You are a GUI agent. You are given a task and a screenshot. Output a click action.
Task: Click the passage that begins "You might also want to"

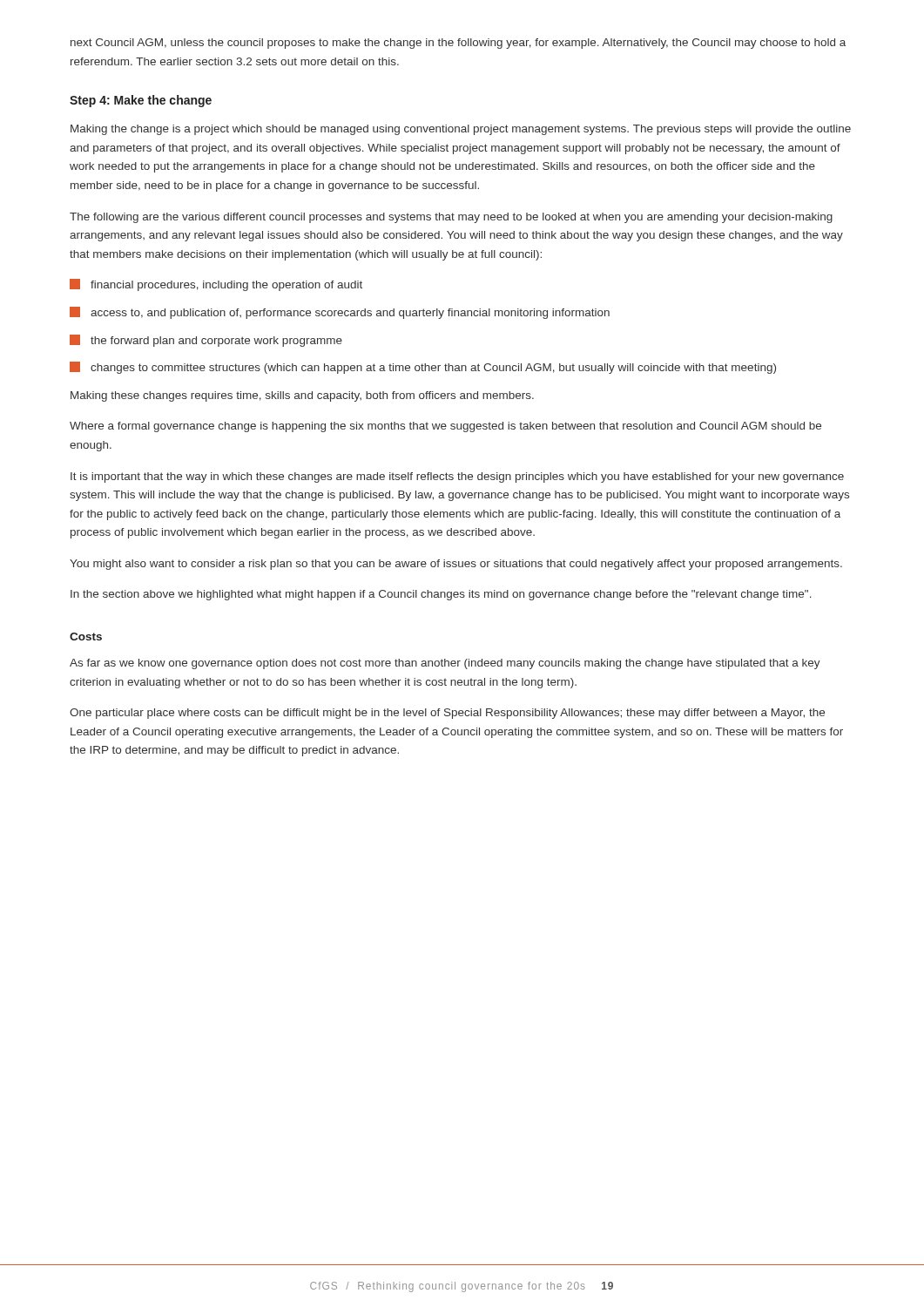click(x=456, y=563)
